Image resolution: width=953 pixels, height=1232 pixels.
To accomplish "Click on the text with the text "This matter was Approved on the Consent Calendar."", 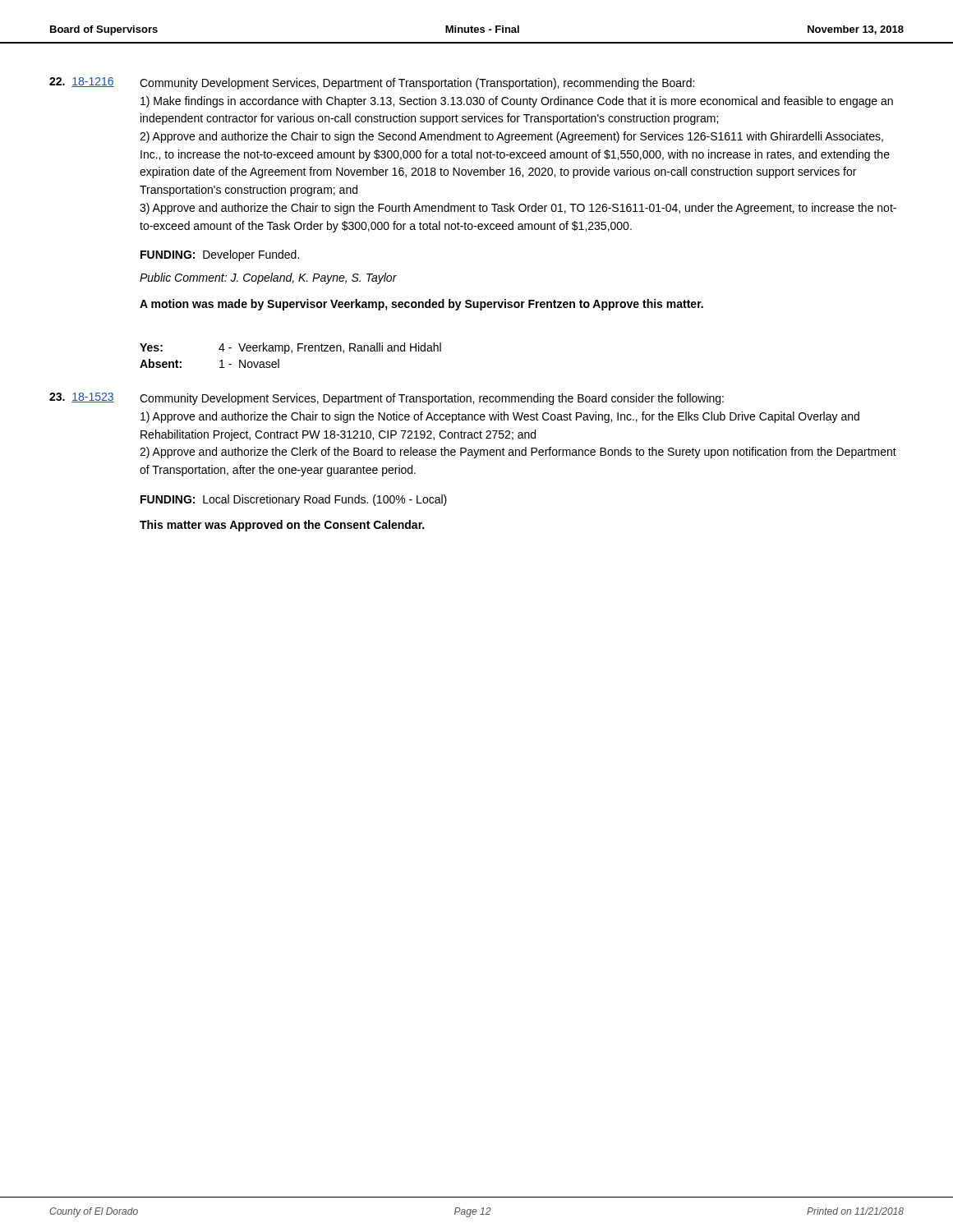I will (x=282, y=525).
